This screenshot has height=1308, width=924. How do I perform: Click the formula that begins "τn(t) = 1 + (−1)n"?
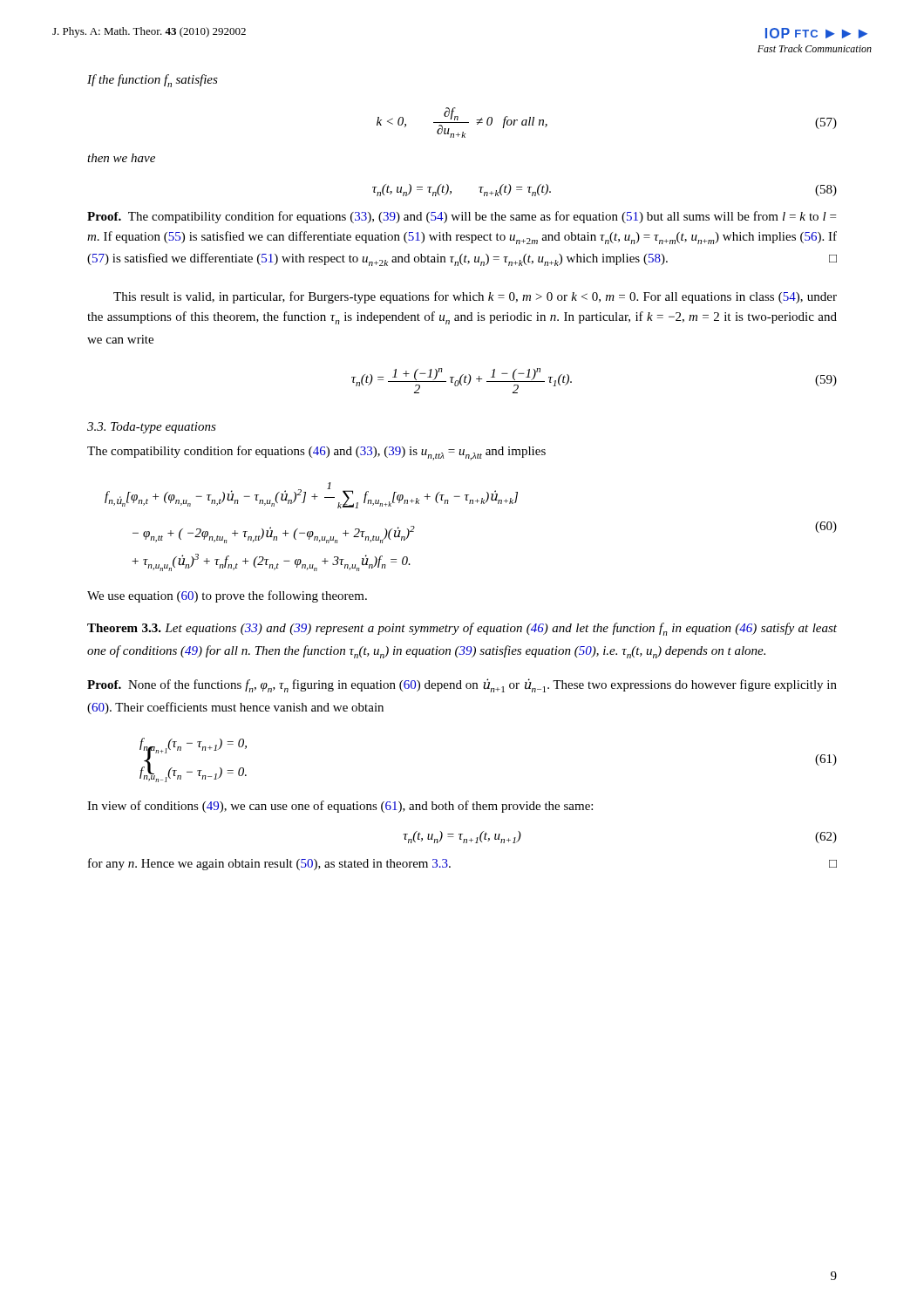pos(461,381)
